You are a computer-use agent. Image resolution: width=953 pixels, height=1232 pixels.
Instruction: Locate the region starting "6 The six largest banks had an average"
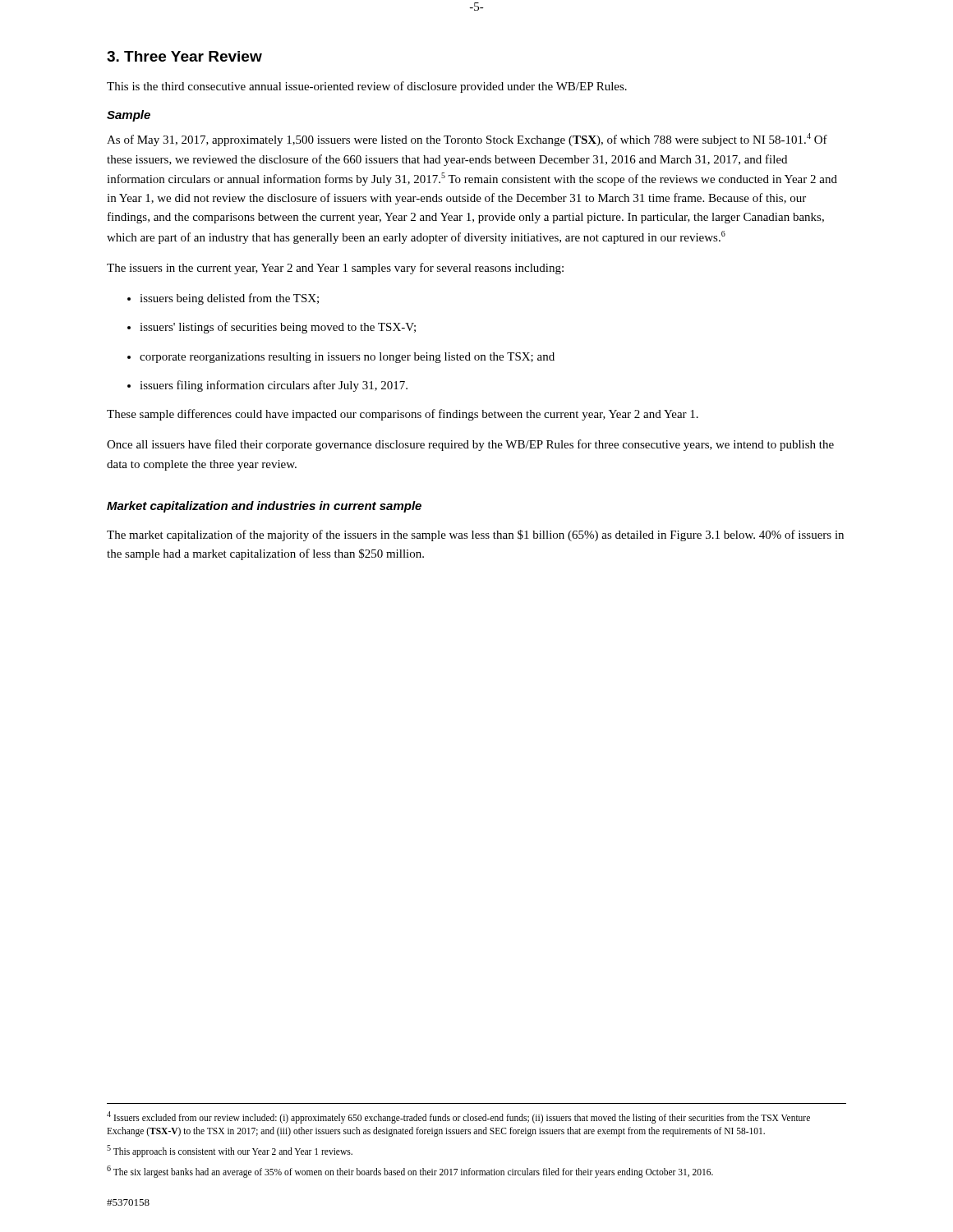coord(476,1171)
